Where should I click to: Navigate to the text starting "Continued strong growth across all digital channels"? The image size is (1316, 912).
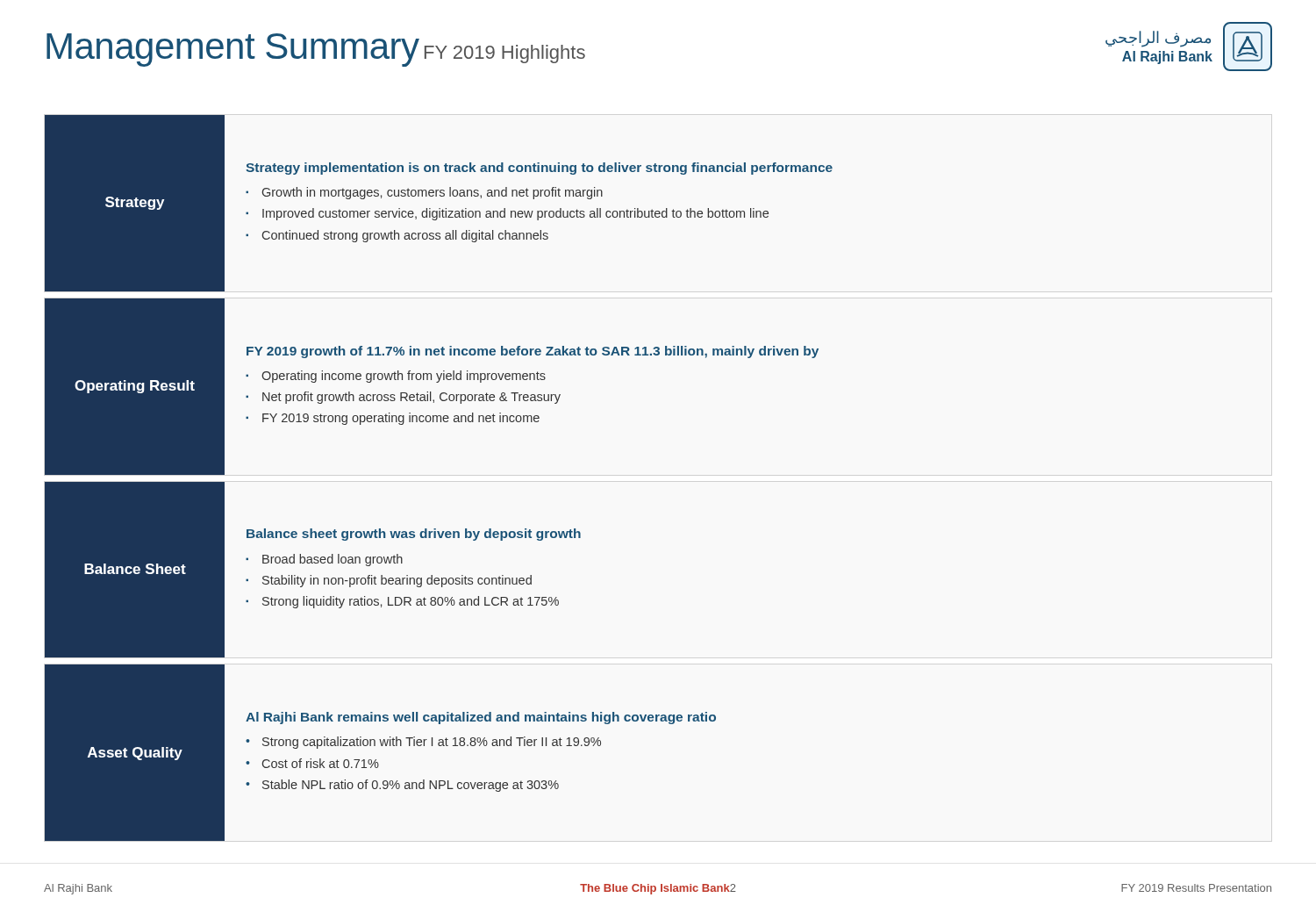coord(405,235)
